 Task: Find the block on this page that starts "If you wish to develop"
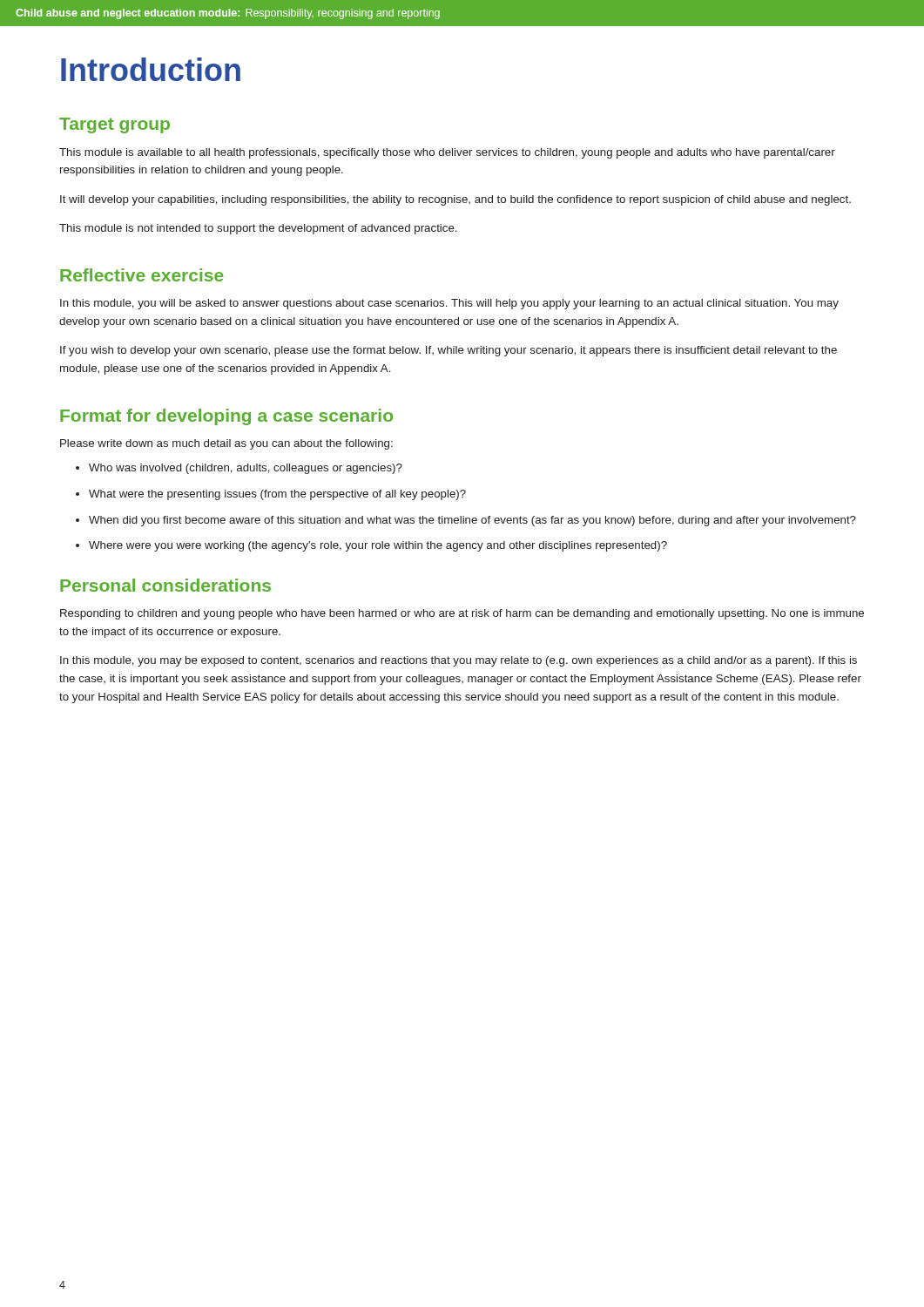pos(448,359)
